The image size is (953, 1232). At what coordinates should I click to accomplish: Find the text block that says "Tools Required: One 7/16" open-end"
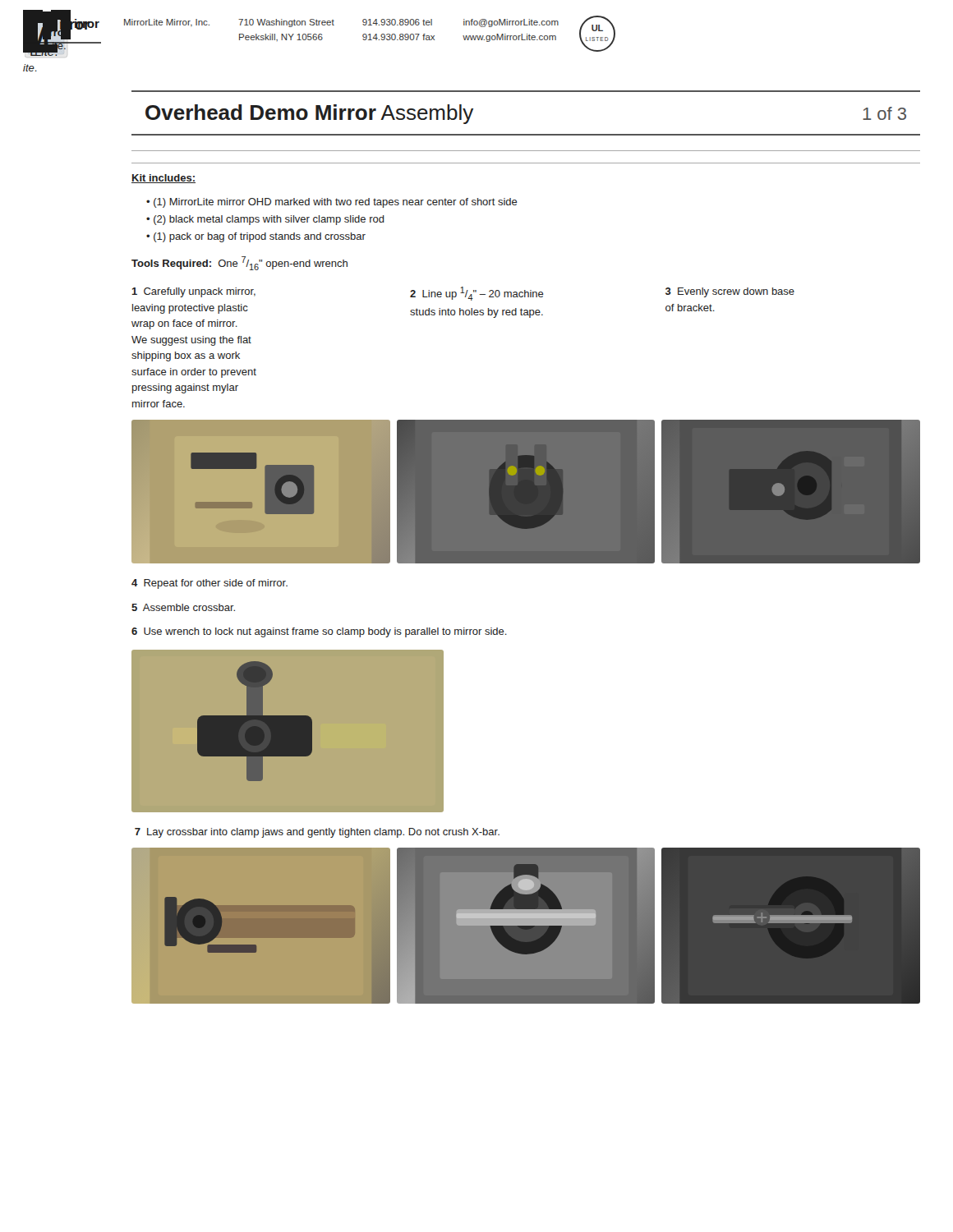click(240, 264)
